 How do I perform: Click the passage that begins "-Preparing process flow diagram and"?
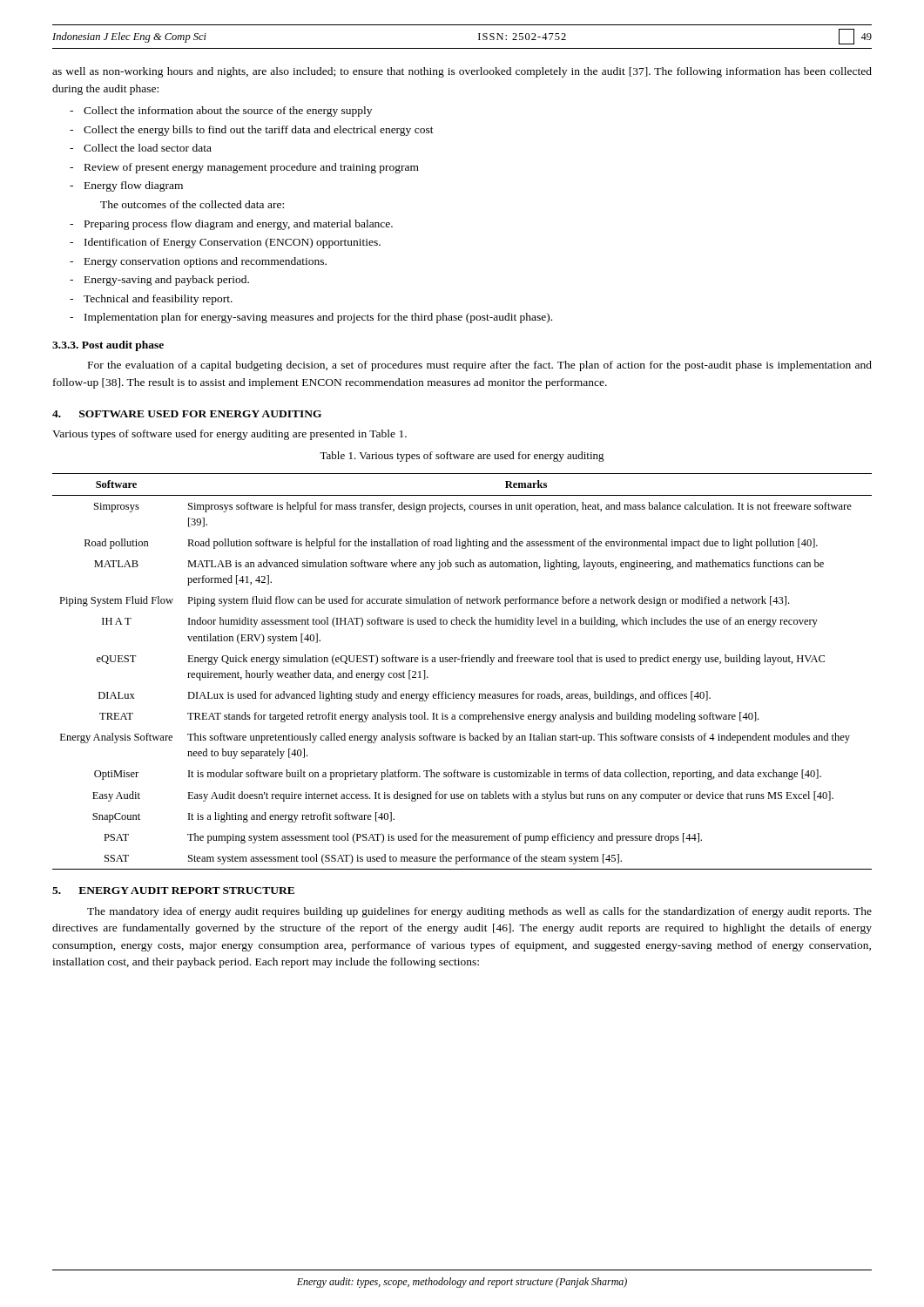point(232,223)
